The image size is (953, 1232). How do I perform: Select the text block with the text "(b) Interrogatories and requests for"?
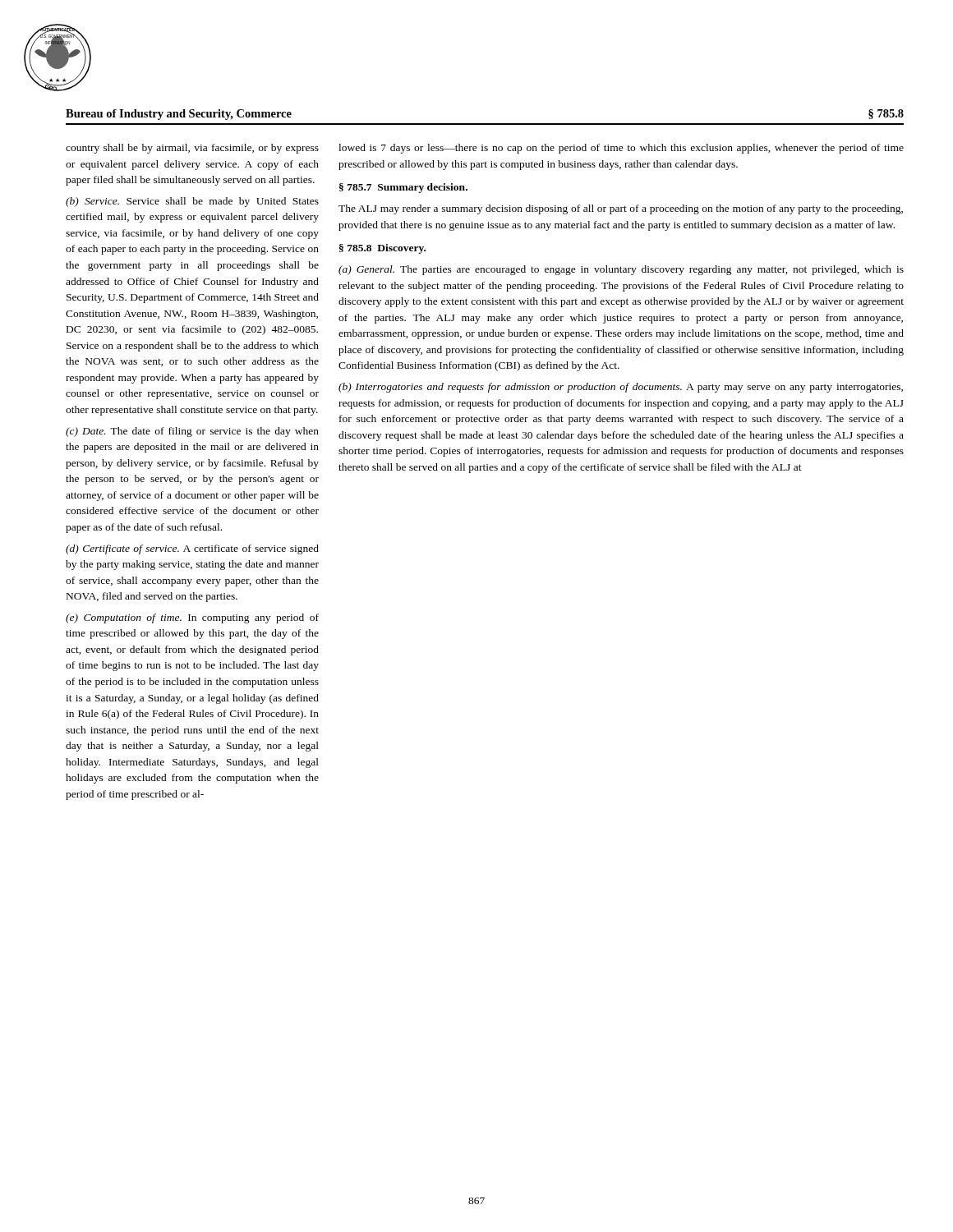(621, 427)
